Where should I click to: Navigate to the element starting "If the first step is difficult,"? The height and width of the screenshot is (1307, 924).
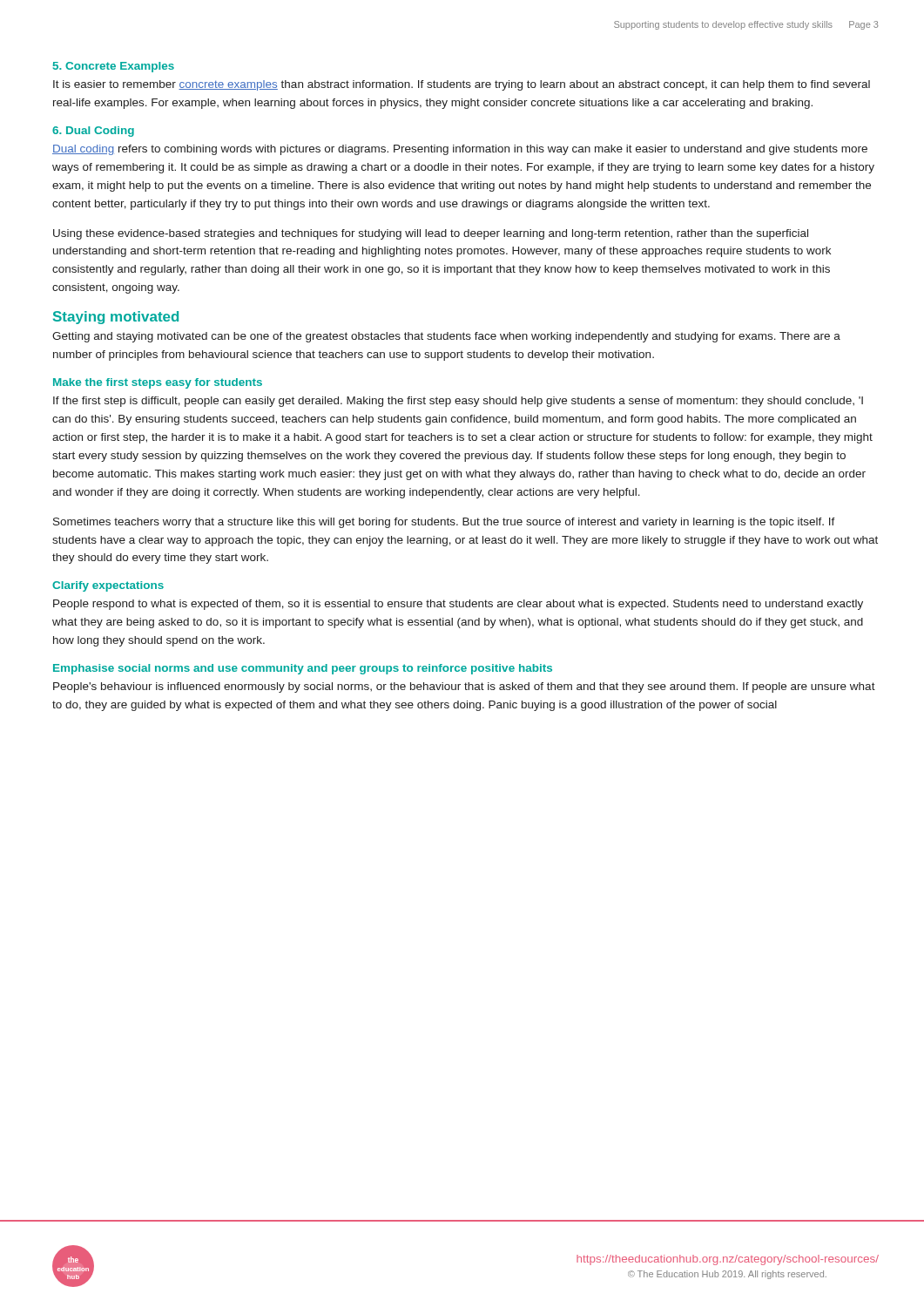pos(462,446)
